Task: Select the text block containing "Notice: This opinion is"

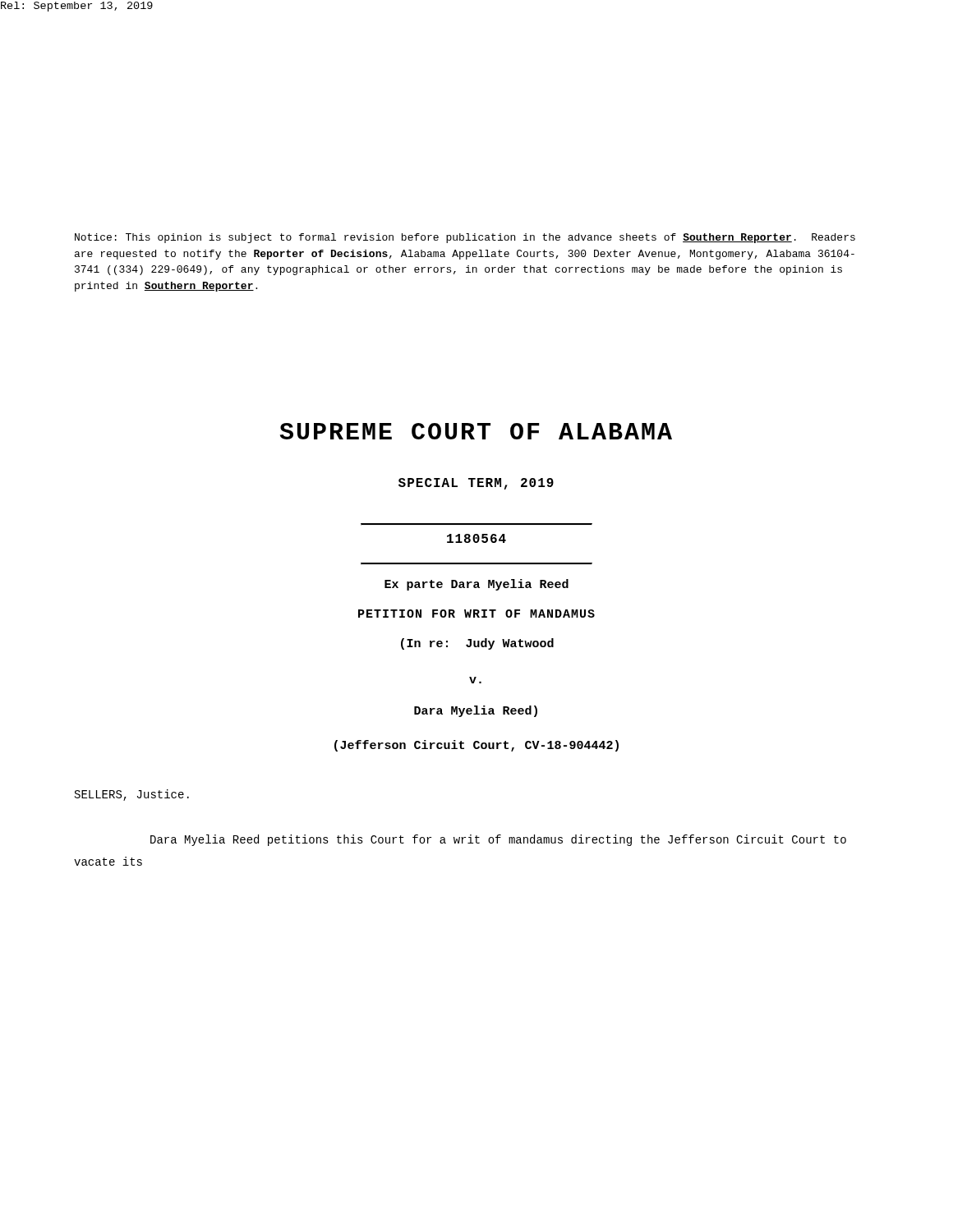Action: click(465, 262)
